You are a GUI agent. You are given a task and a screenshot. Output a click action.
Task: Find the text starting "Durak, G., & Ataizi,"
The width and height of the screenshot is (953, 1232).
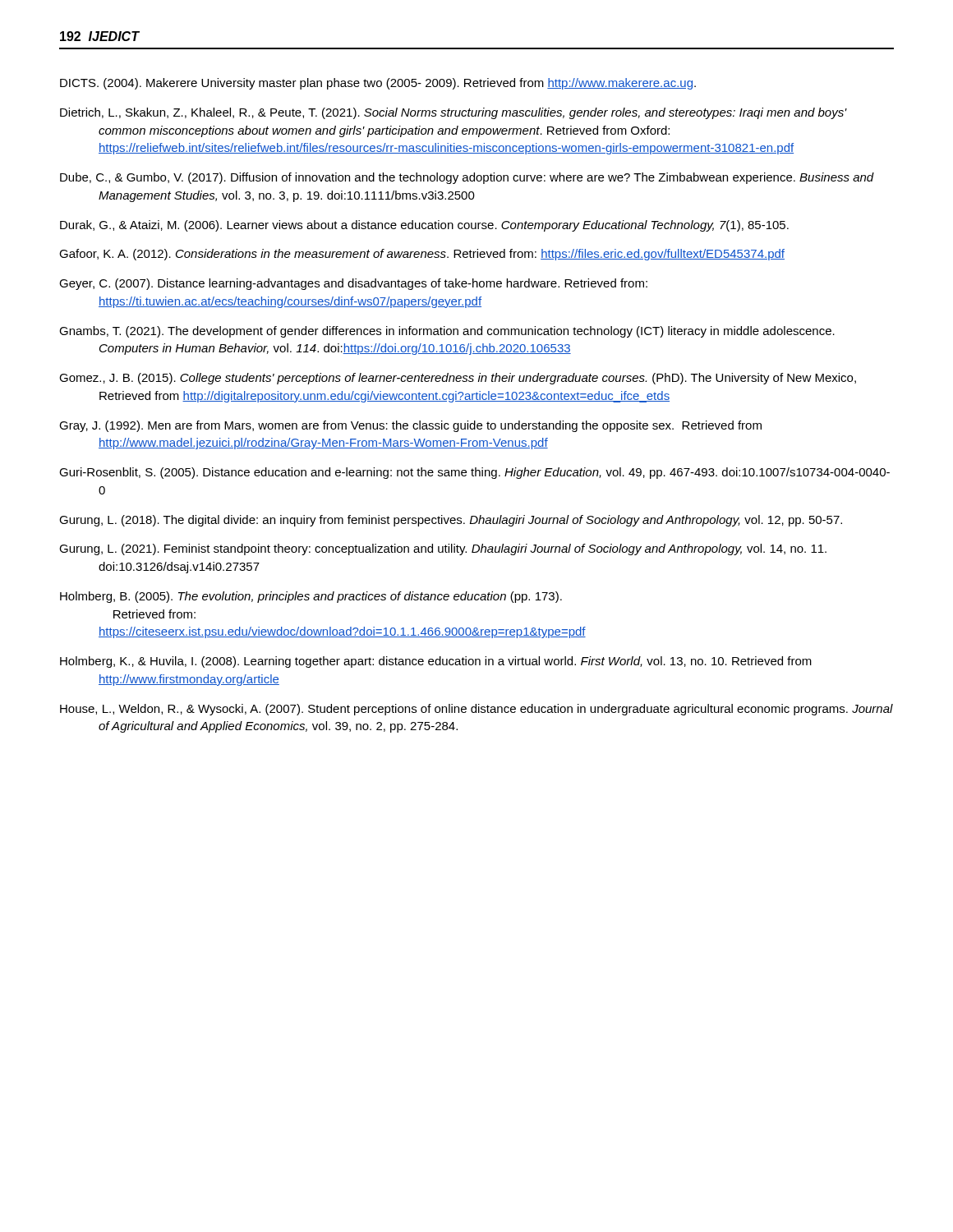coord(424,224)
